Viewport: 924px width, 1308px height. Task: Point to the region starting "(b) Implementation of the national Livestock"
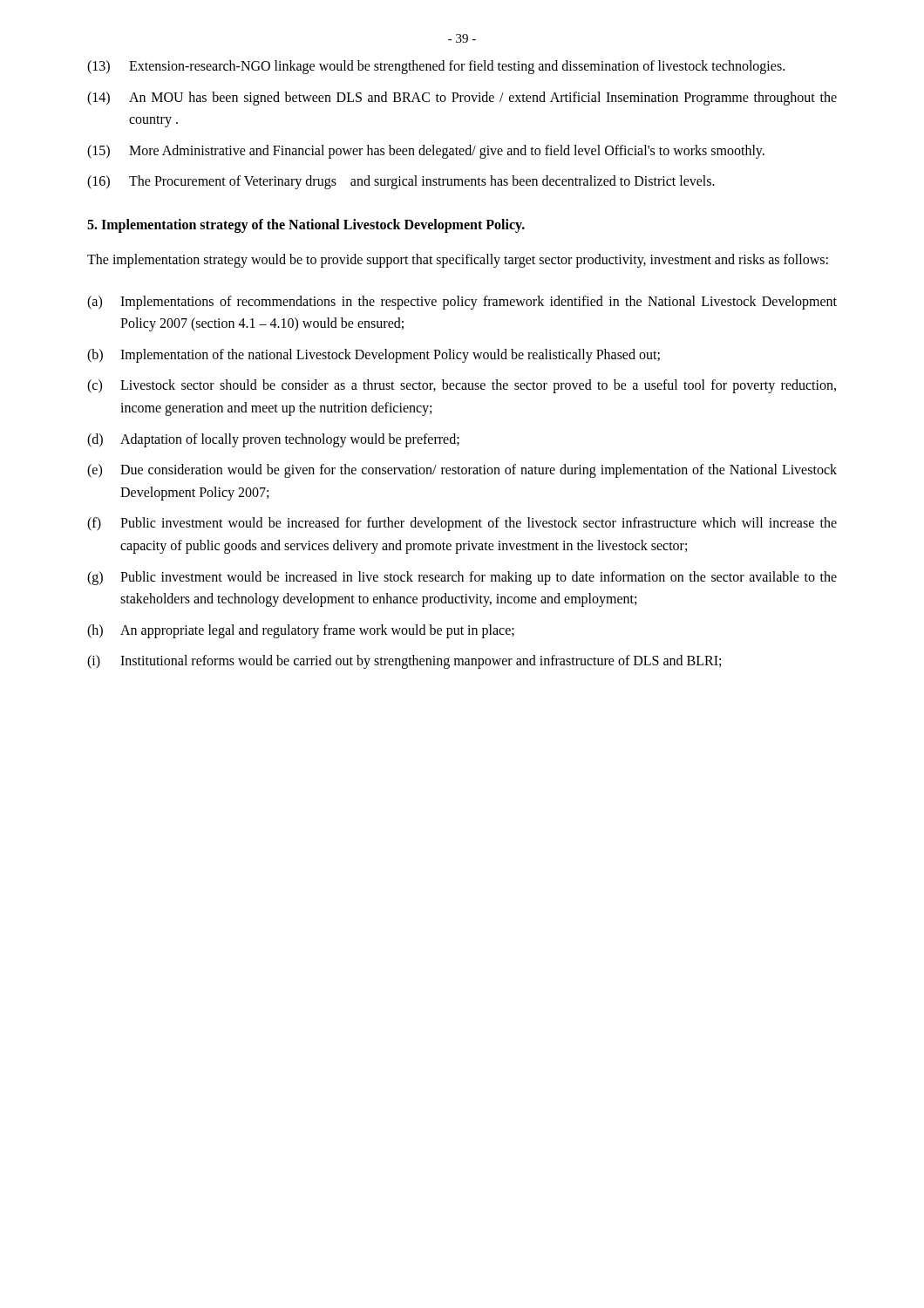(462, 355)
